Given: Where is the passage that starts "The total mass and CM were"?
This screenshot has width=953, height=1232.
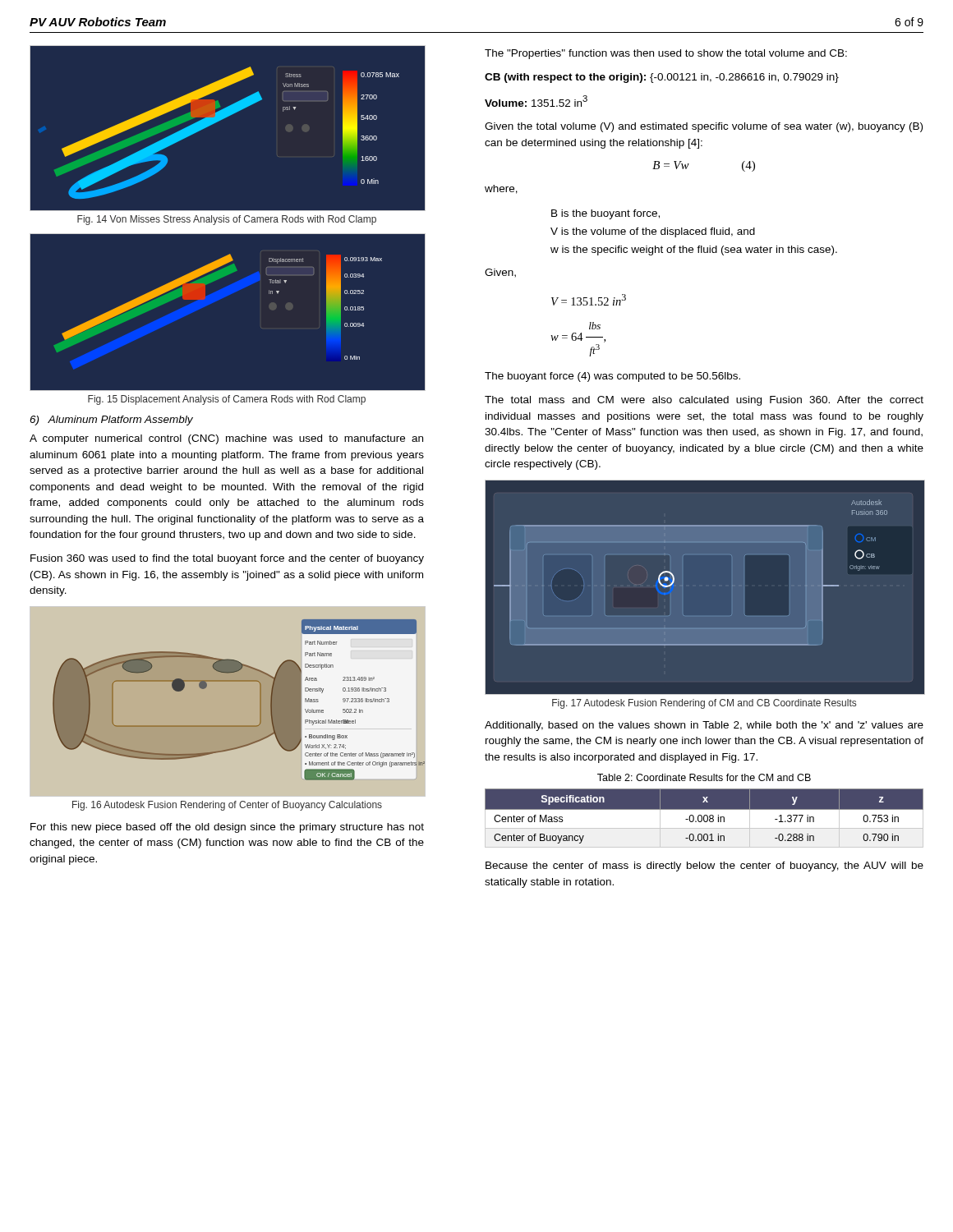Looking at the screenshot, I should pyautogui.click(x=704, y=432).
